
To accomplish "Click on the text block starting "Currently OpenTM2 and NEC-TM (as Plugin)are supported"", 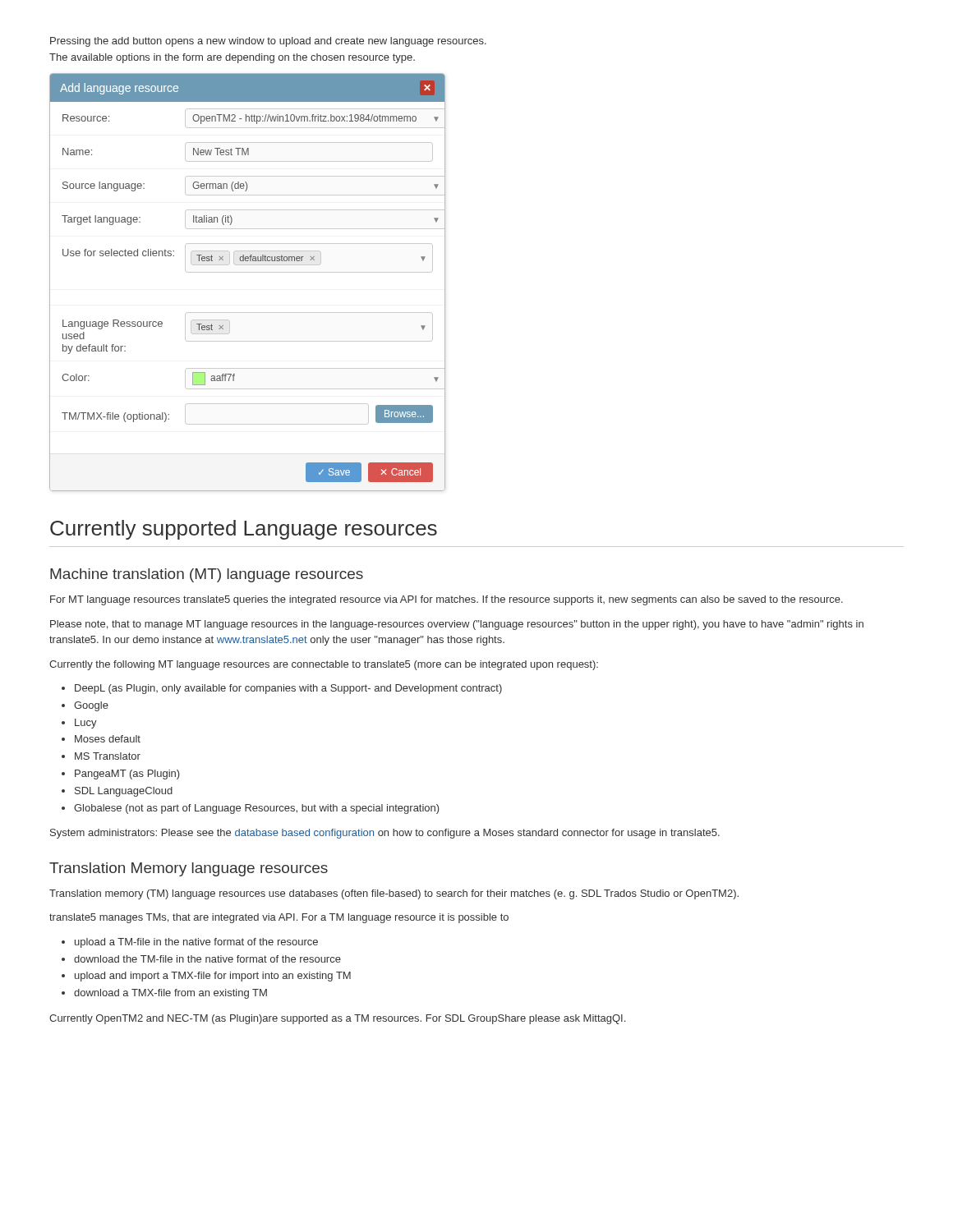I will [x=338, y=1018].
